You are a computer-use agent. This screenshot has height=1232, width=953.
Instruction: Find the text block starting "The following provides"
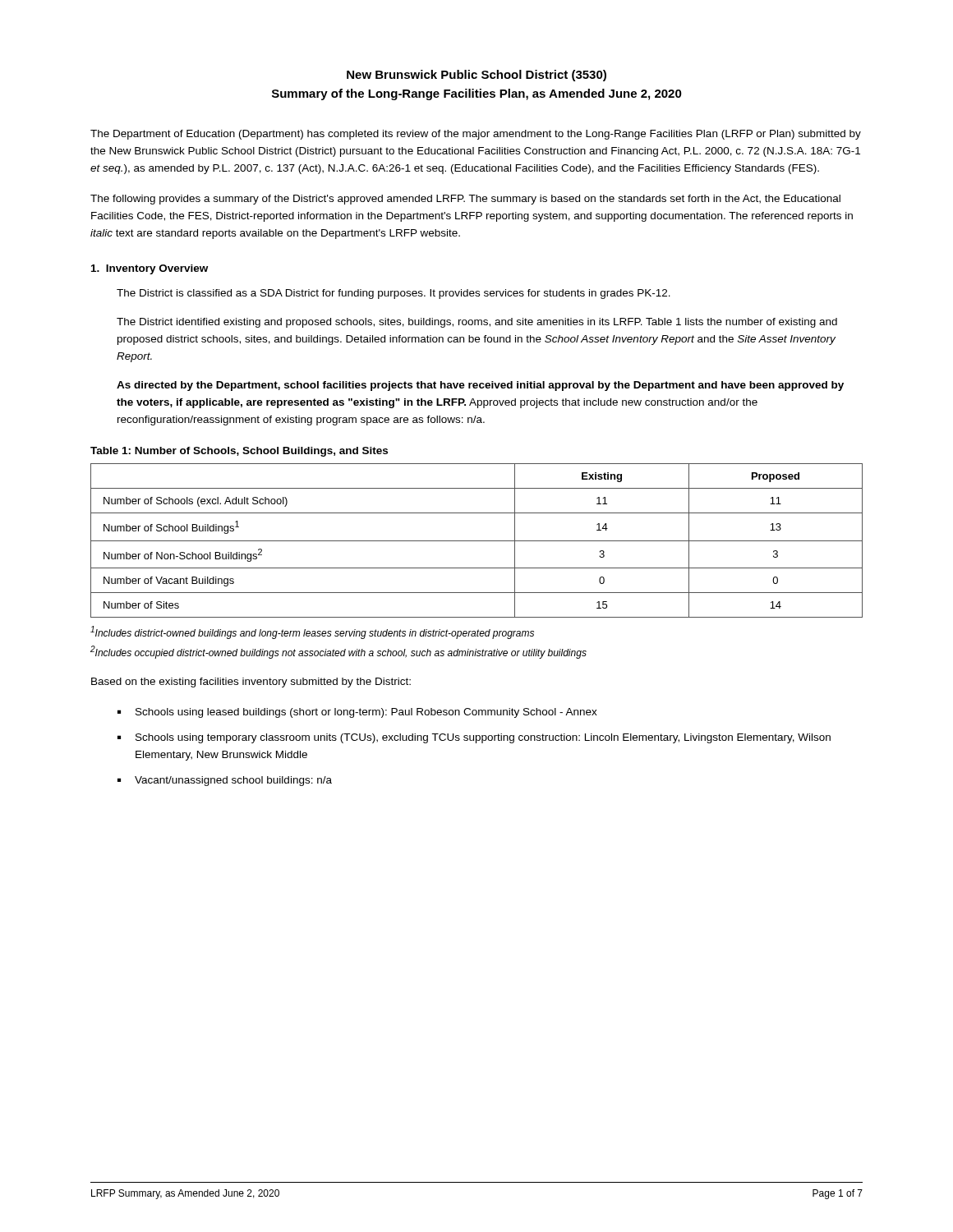pos(472,215)
